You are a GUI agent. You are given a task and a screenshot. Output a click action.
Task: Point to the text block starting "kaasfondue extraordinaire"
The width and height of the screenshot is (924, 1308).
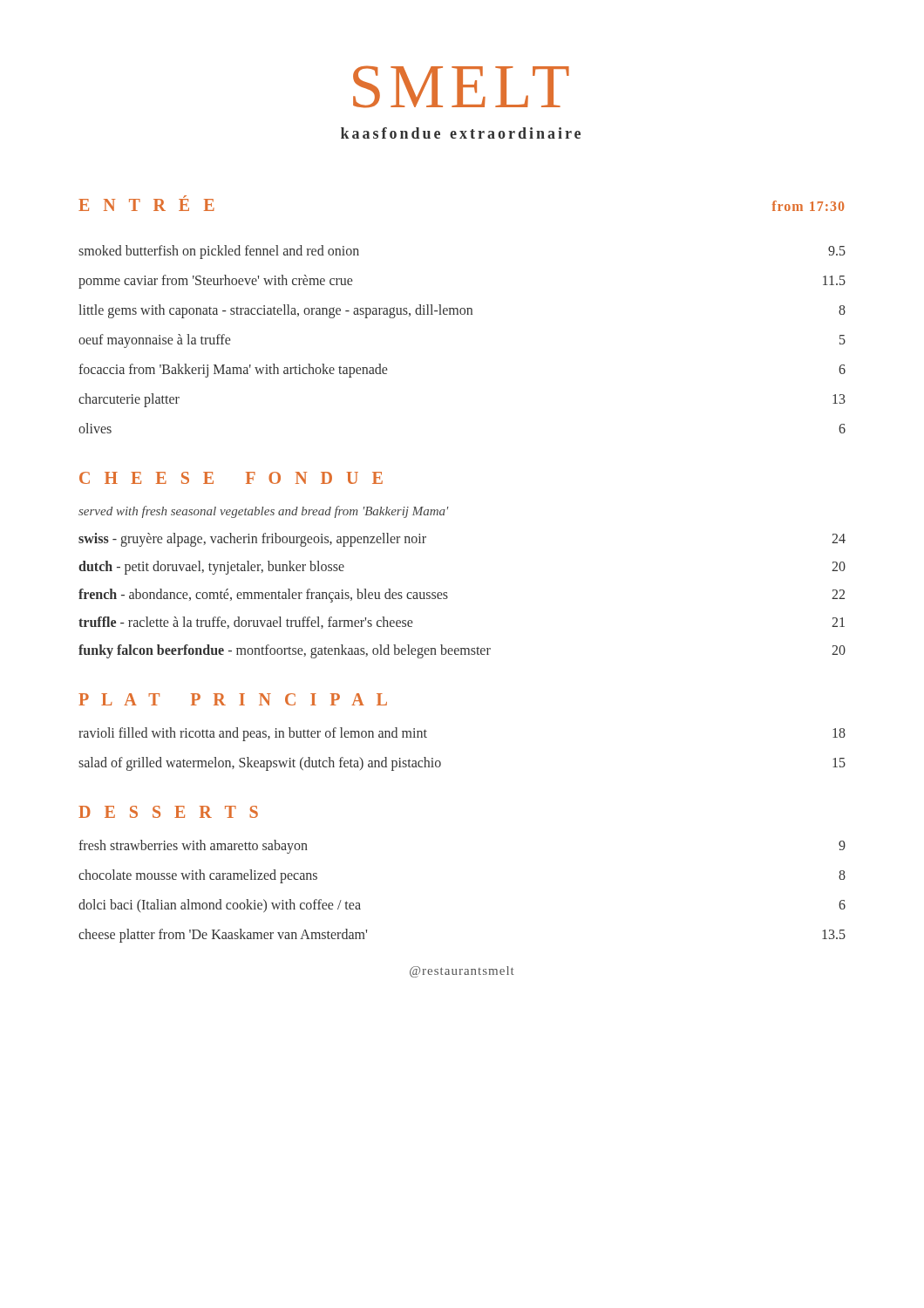pos(462,134)
